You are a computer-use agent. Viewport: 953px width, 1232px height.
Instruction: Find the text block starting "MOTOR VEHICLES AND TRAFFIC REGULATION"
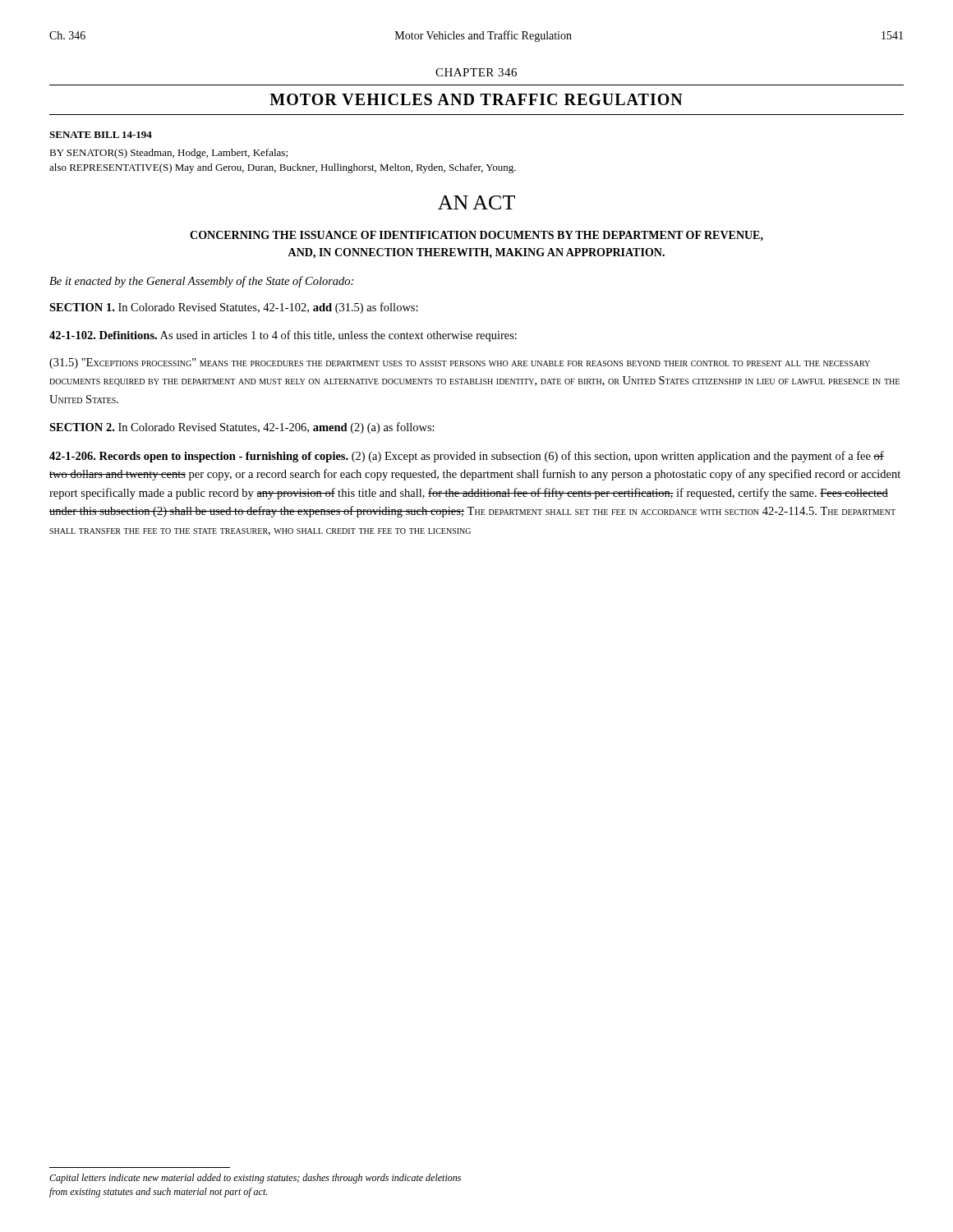(x=476, y=99)
